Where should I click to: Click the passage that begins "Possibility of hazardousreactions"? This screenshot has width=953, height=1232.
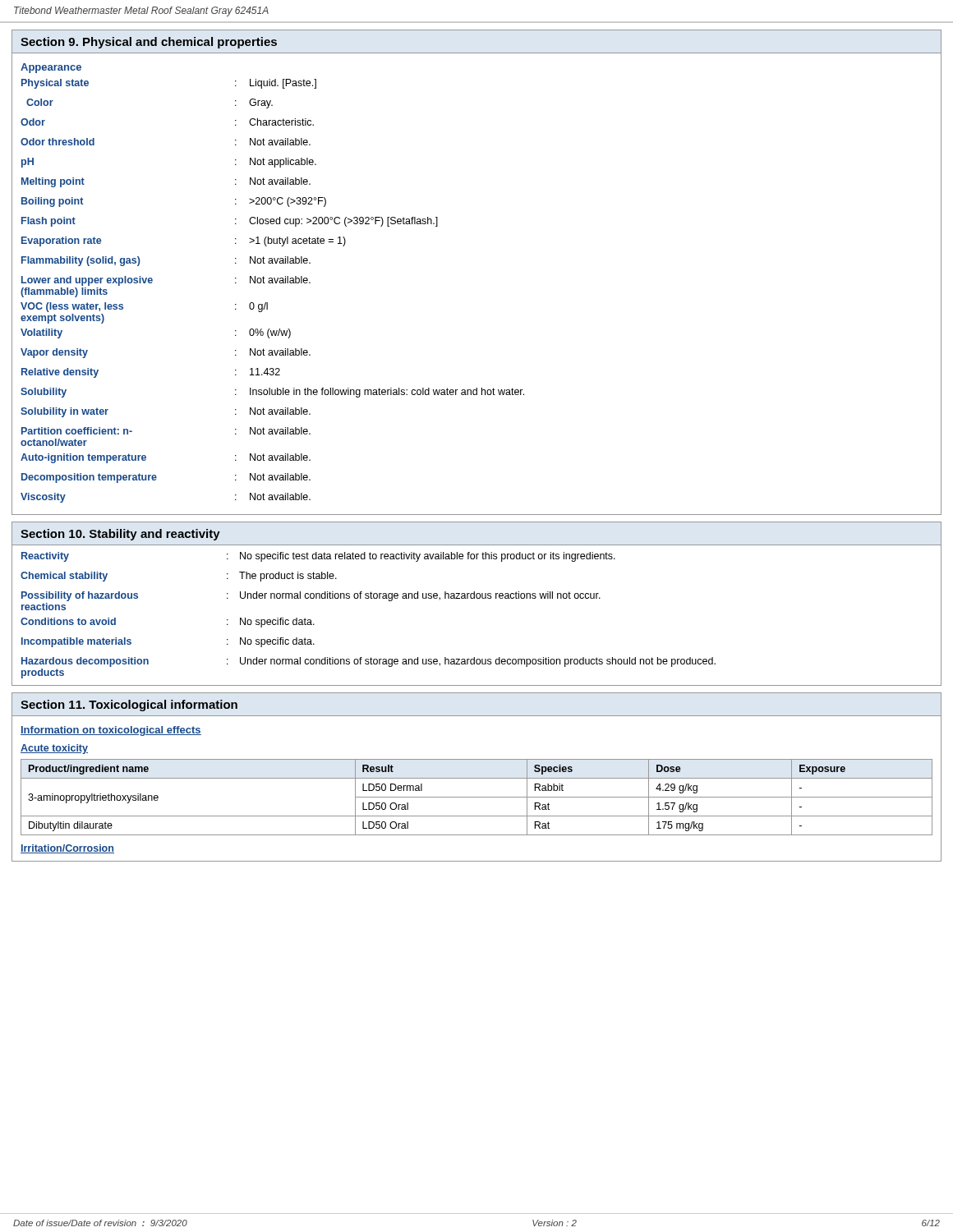point(311,601)
